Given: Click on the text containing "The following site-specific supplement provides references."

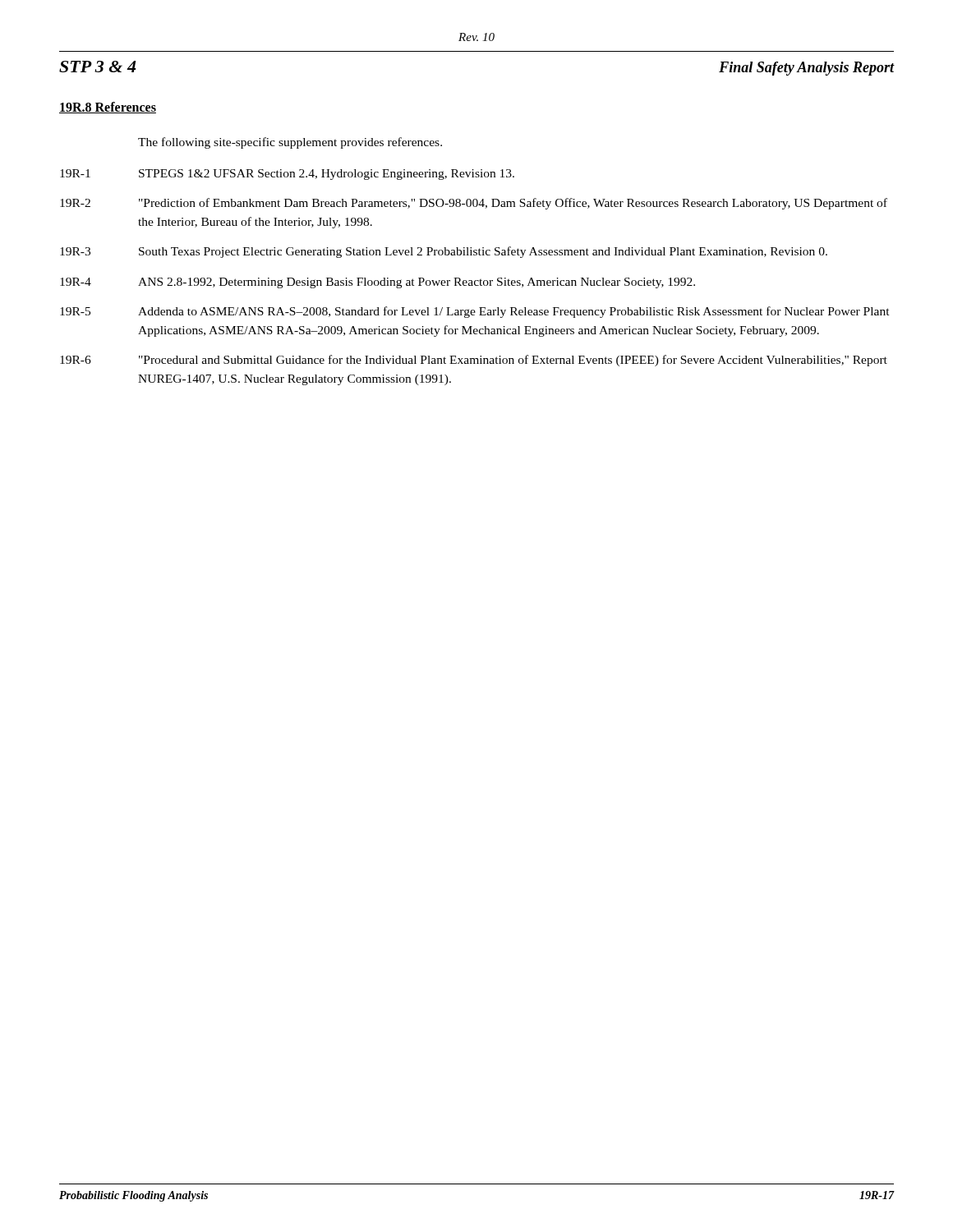Looking at the screenshot, I should [290, 142].
